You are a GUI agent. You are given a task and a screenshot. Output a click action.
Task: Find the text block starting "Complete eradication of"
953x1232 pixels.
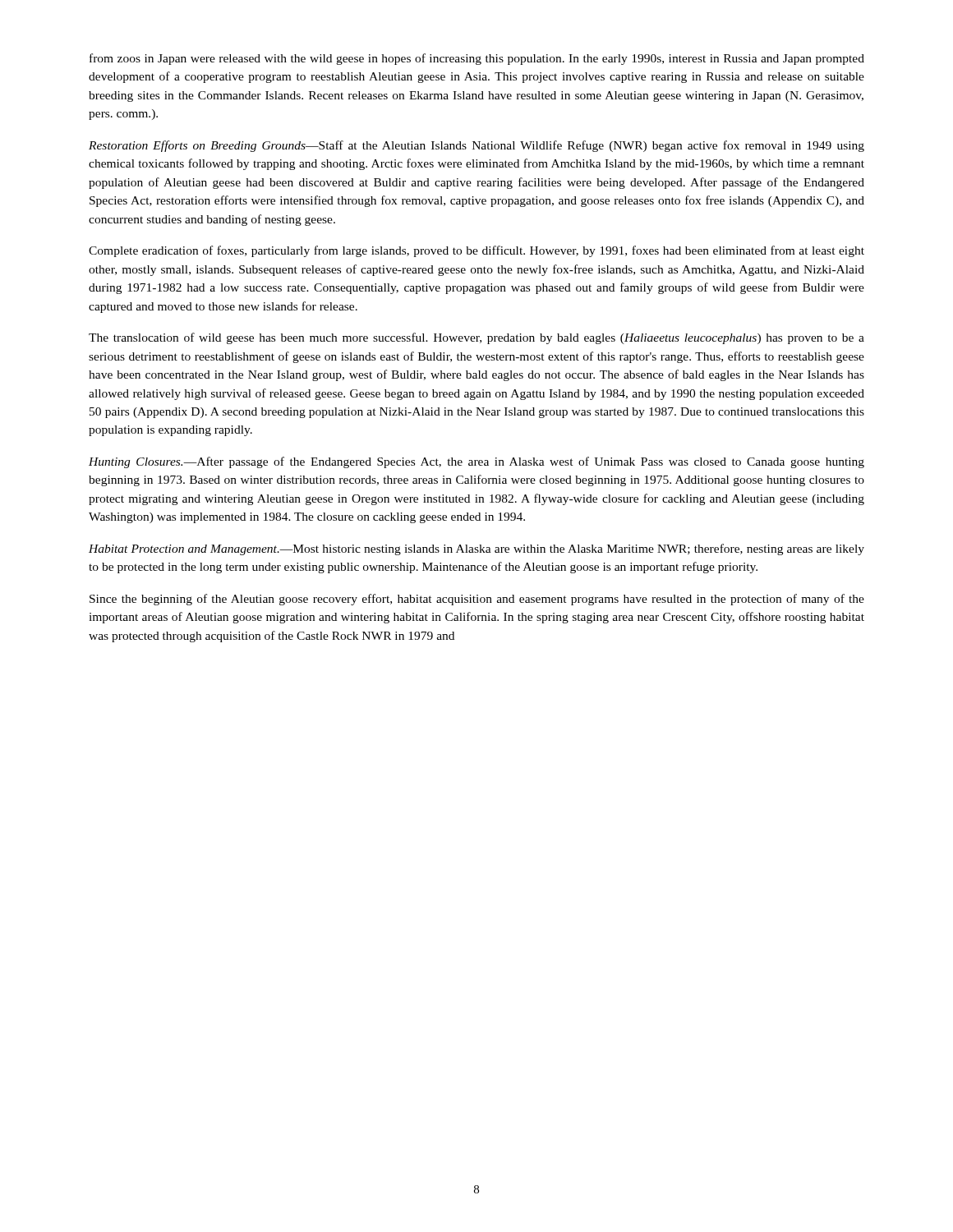(476, 278)
